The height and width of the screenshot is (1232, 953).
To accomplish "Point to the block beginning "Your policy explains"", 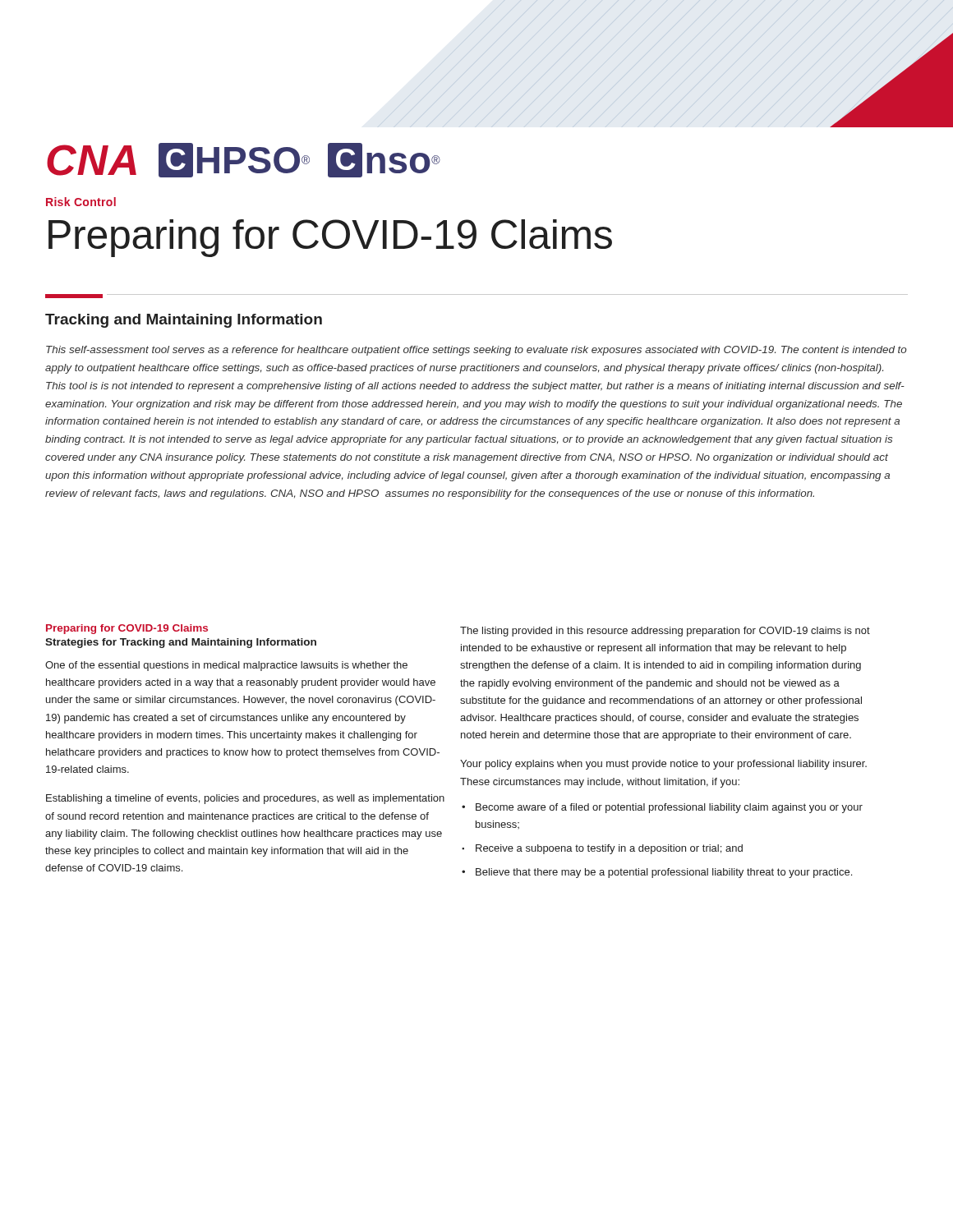I will coord(664,772).
